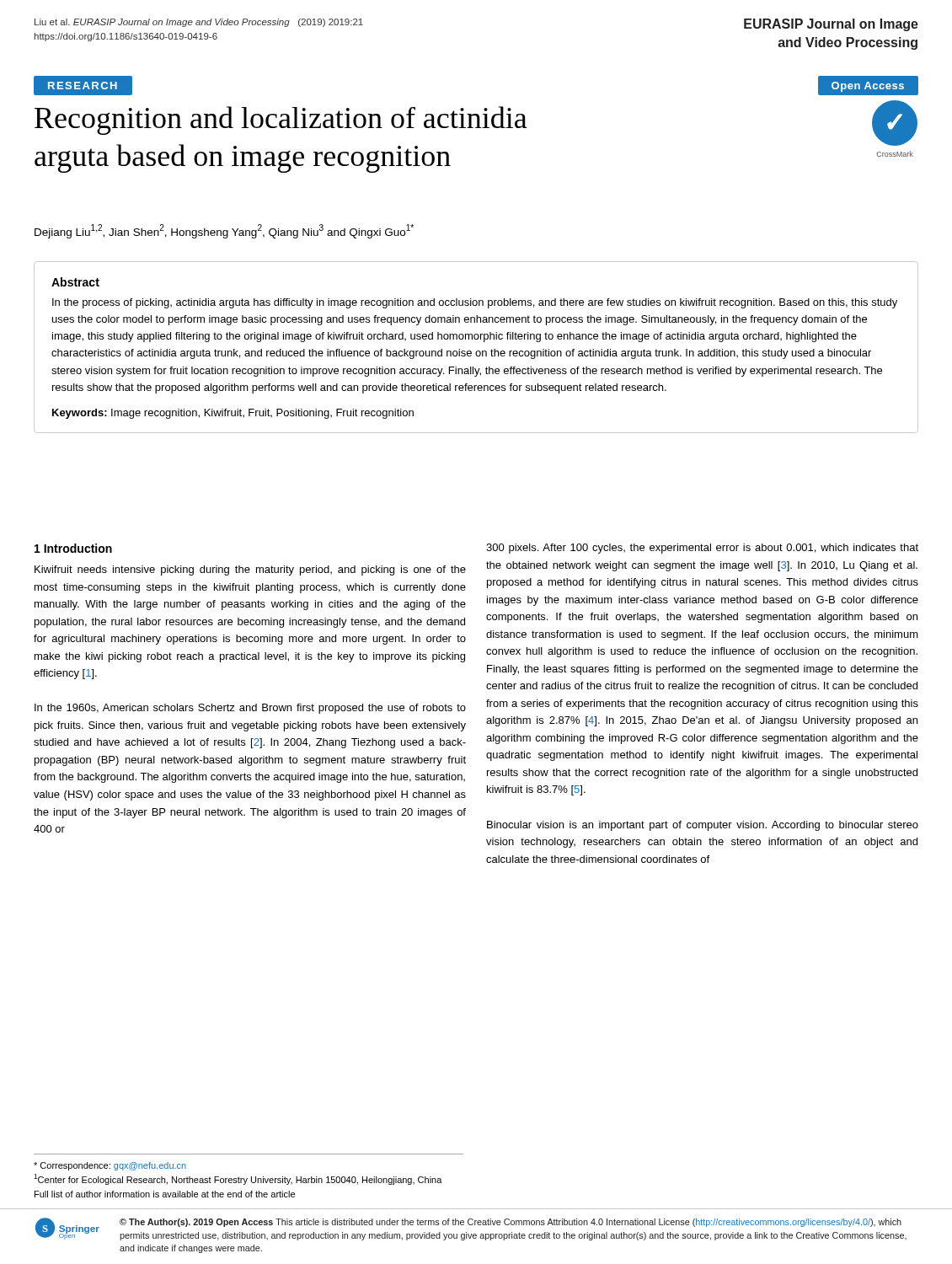Where does it say "1 Introduction"?

(x=73, y=549)
